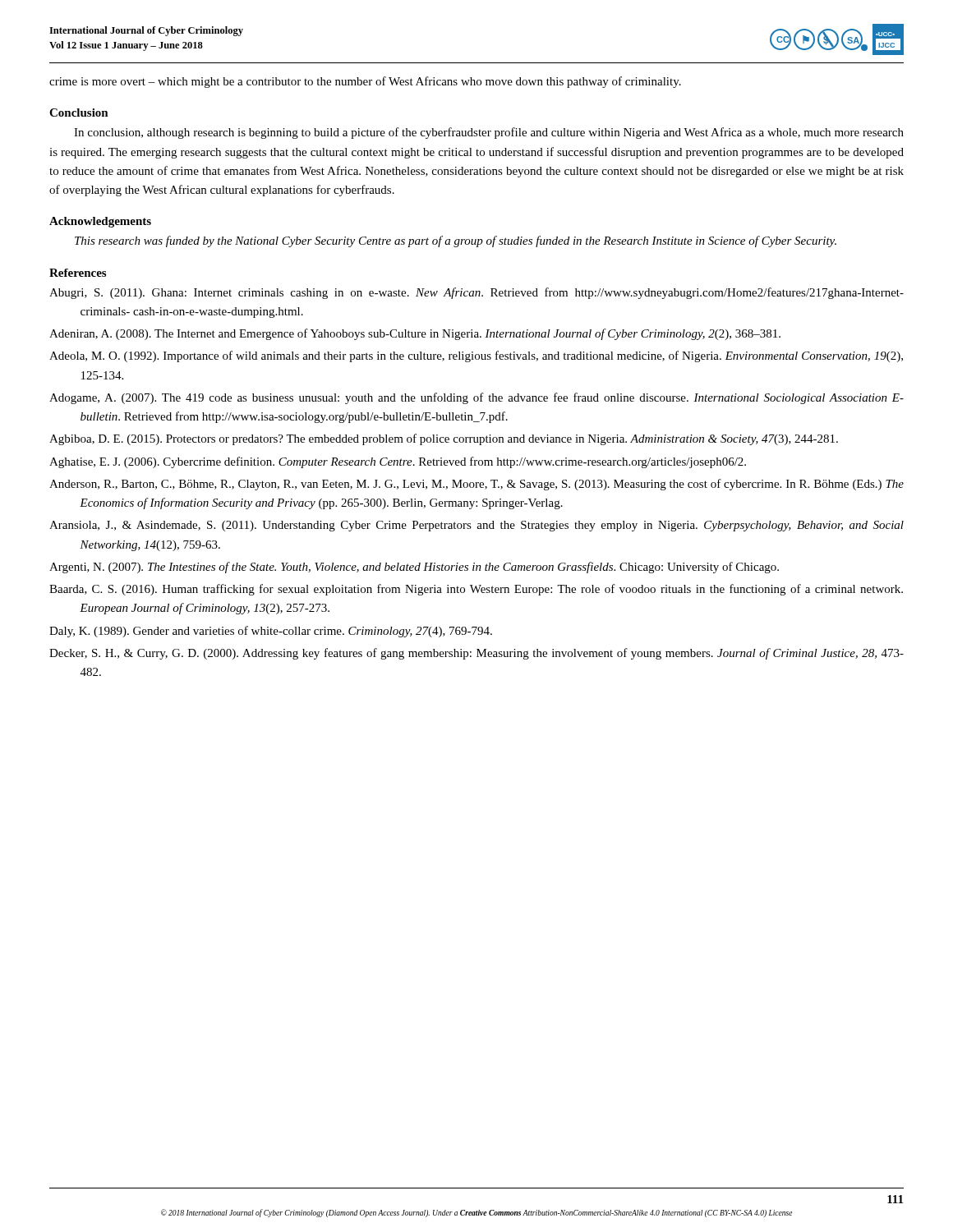
Task: Click on the list item containing "Adeniran, A. (2008). The Internet"
Action: point(415,333)
